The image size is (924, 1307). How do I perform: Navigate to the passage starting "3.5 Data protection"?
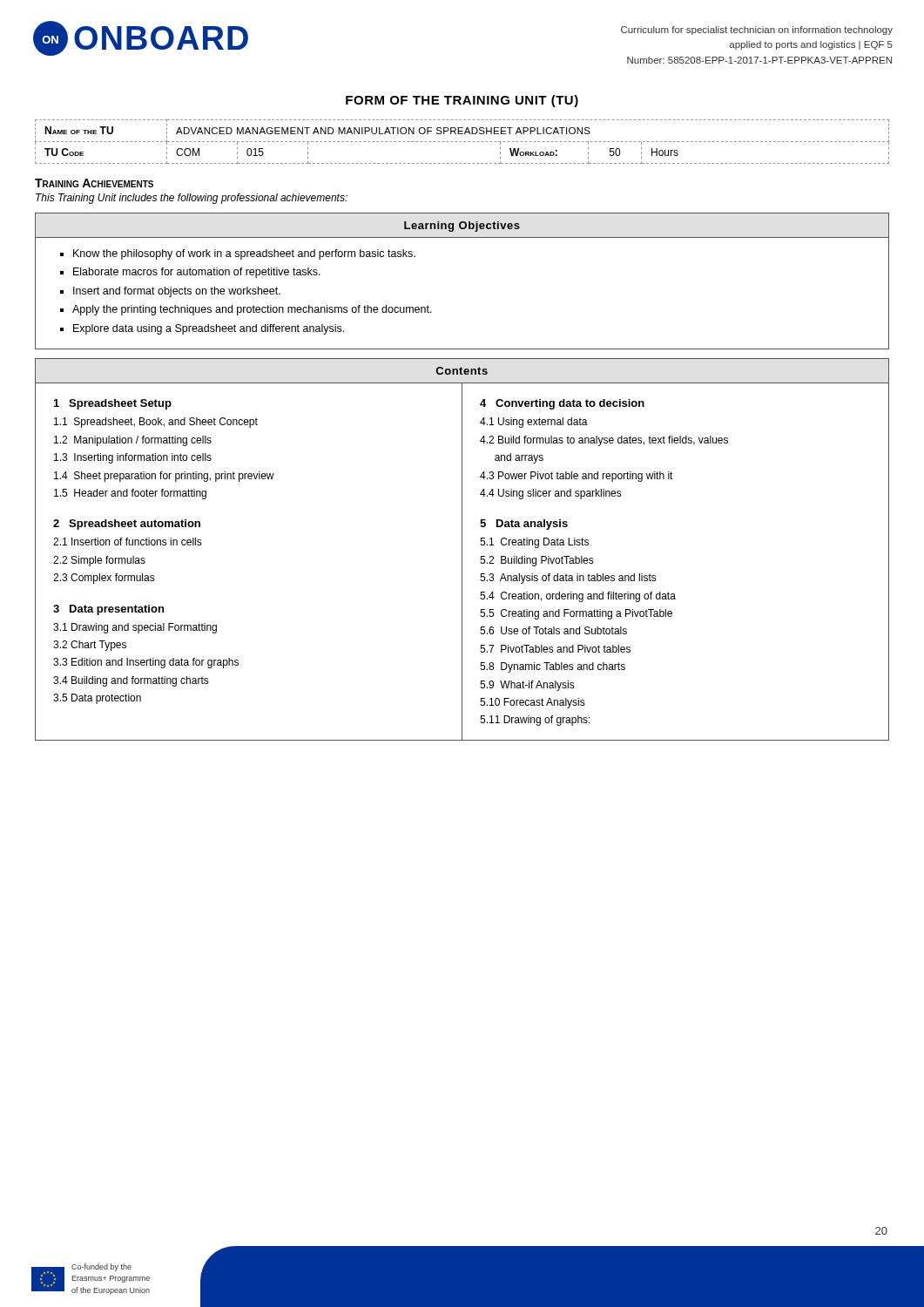pyautogui.click(x=97, y=698)
